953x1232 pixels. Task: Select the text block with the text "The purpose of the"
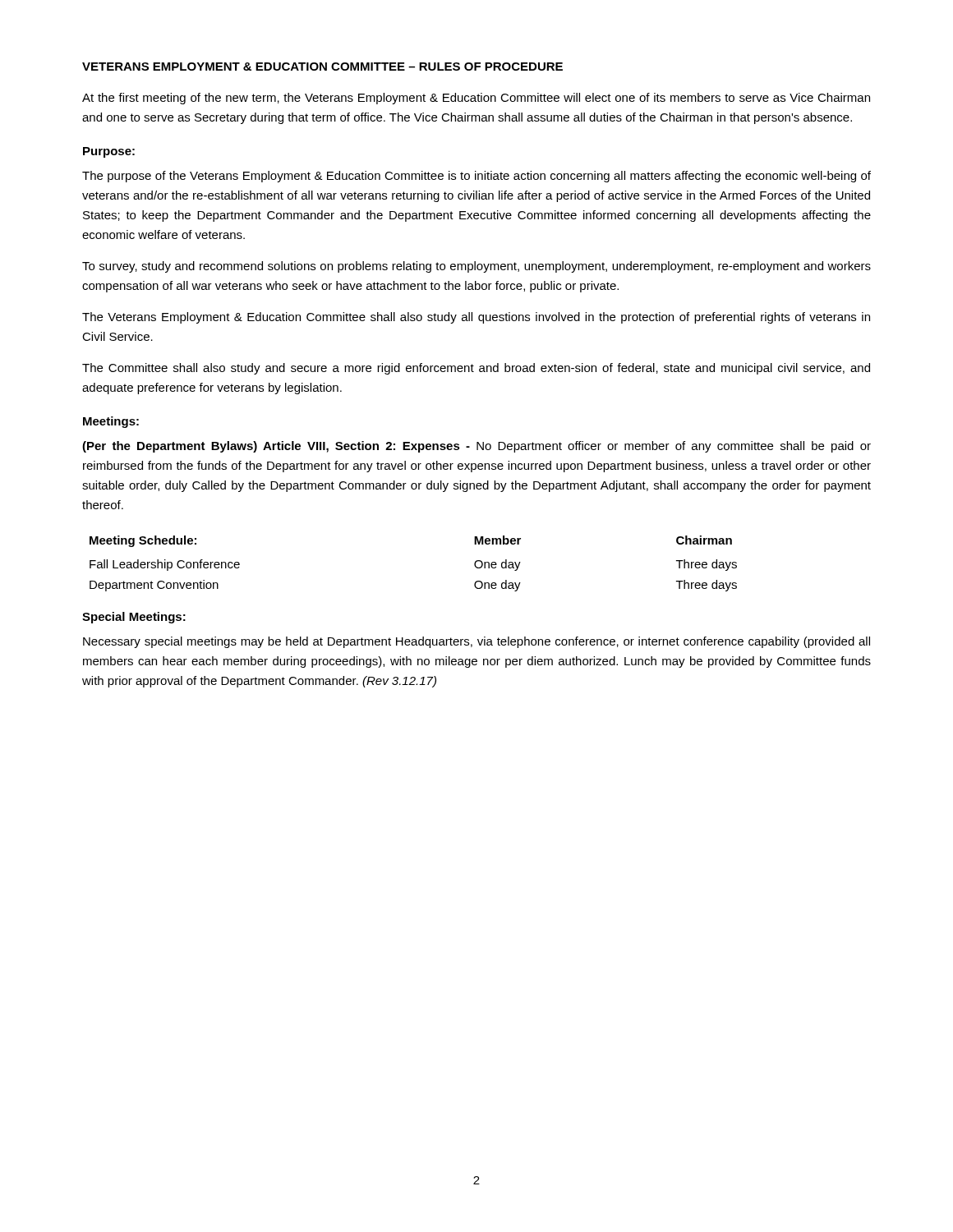[476, 205]
